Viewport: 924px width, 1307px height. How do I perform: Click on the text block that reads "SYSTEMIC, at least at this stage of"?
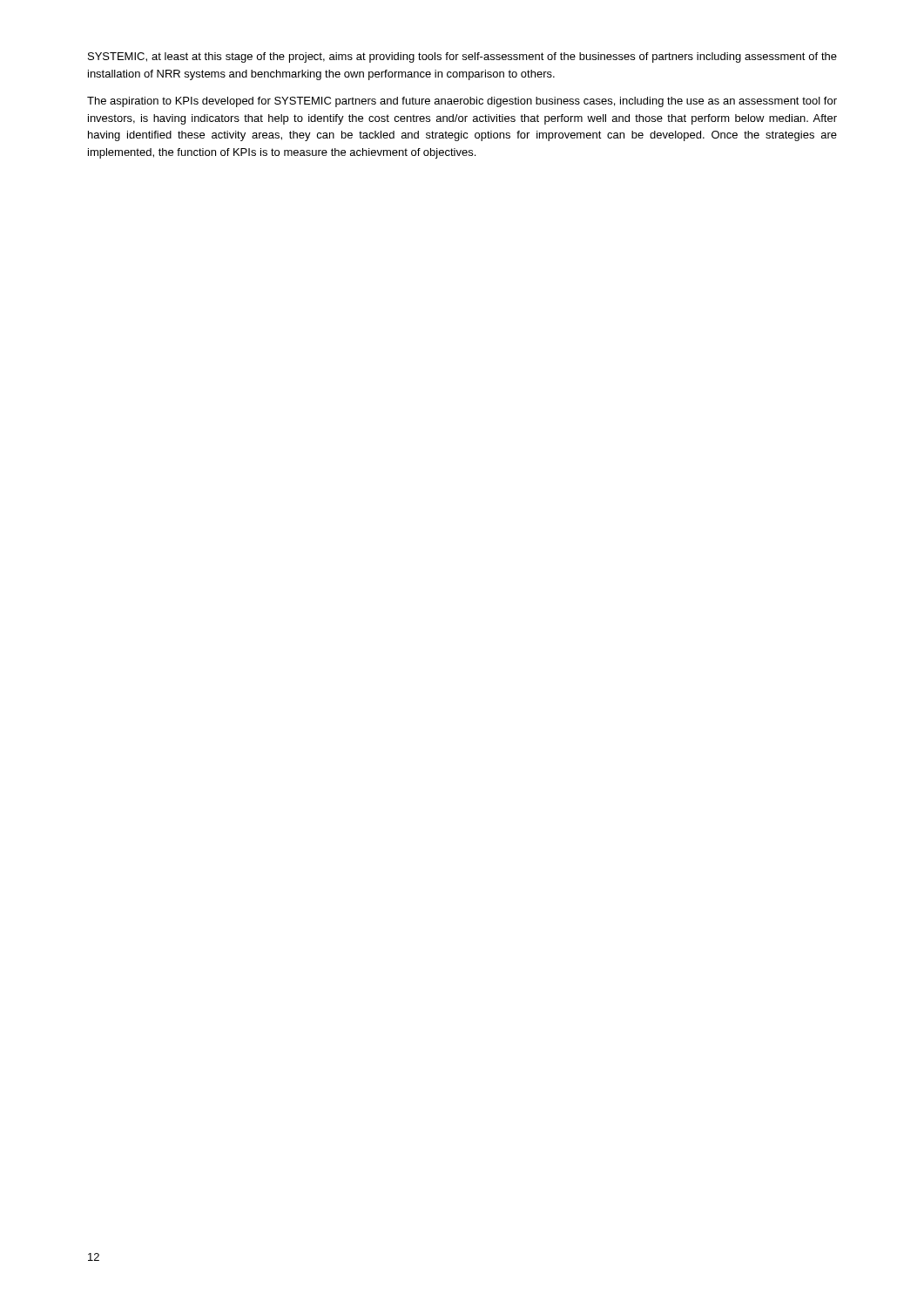[462, 65]
